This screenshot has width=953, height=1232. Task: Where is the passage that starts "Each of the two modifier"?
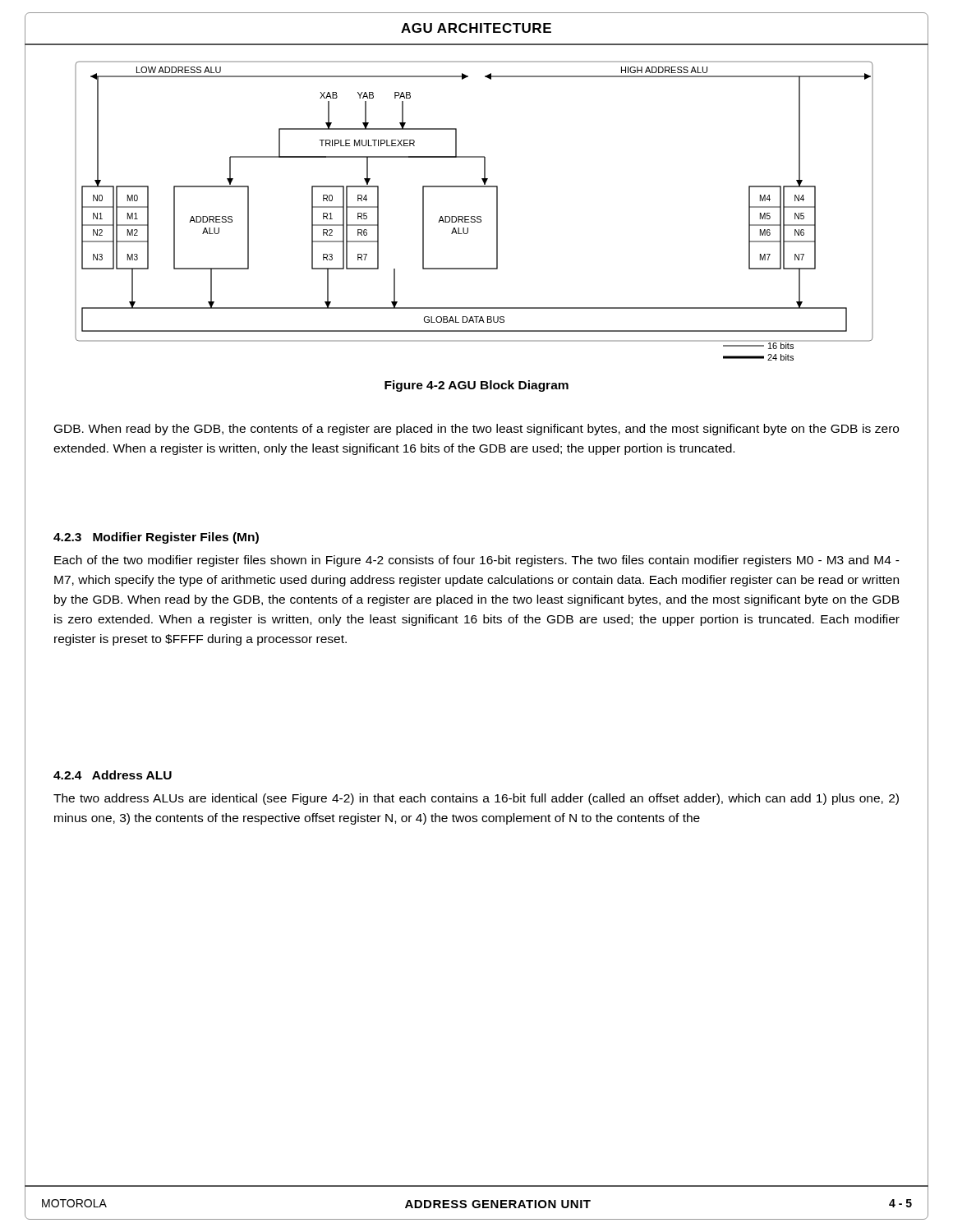coord(476,599)
